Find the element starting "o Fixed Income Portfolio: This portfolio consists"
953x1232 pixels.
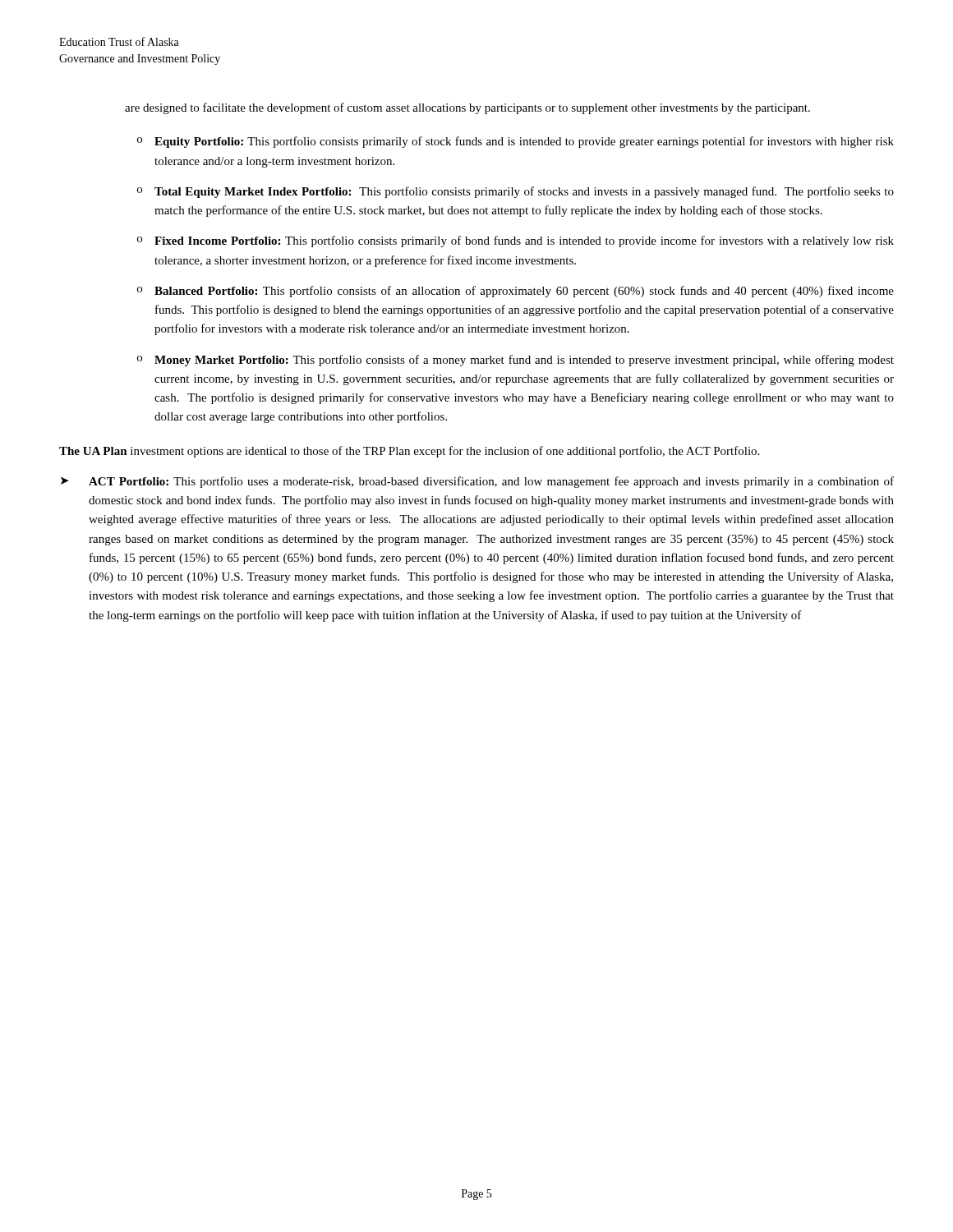point(509,251)
